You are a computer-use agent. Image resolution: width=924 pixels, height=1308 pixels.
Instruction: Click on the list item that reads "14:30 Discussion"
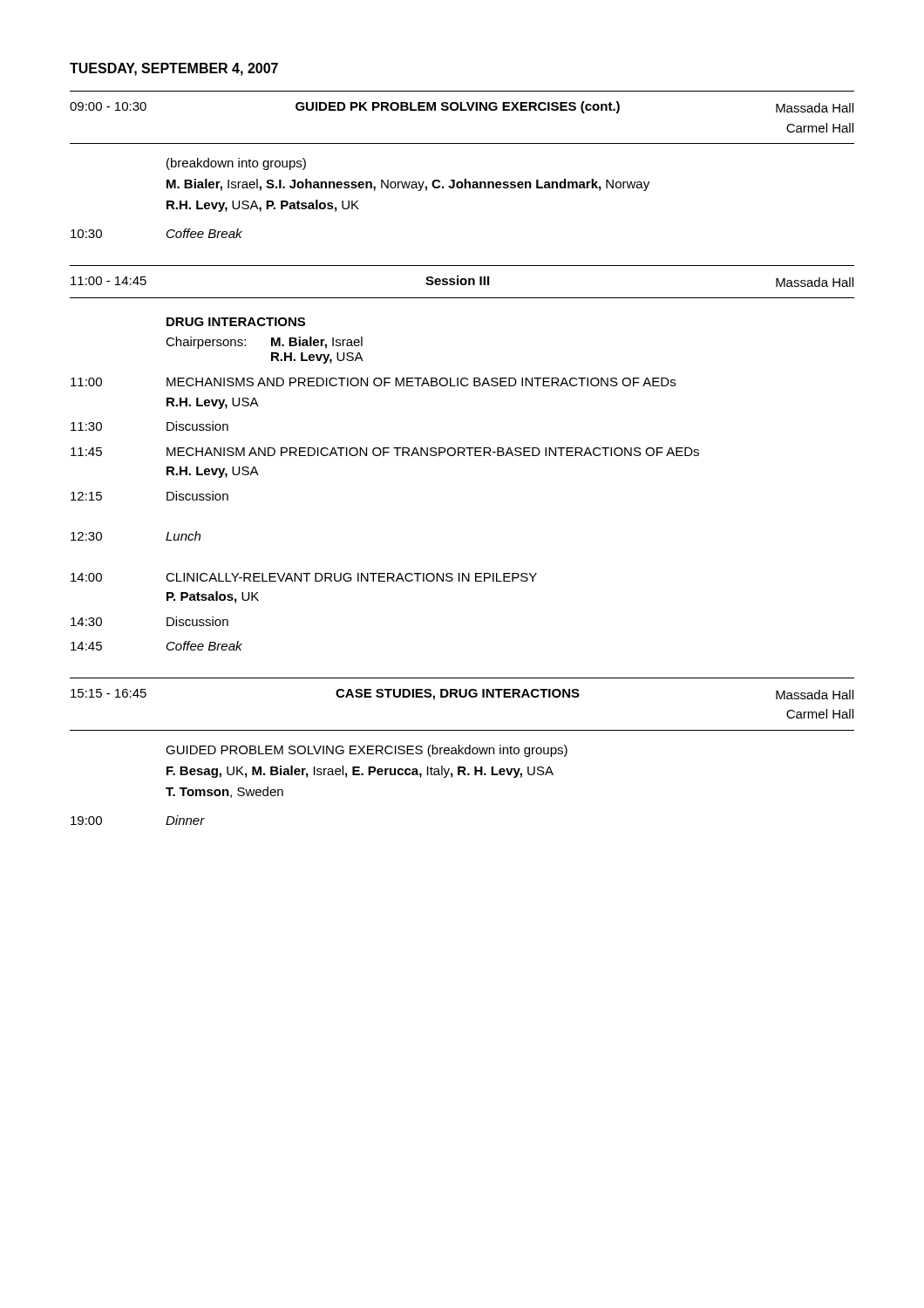point(86,620)
